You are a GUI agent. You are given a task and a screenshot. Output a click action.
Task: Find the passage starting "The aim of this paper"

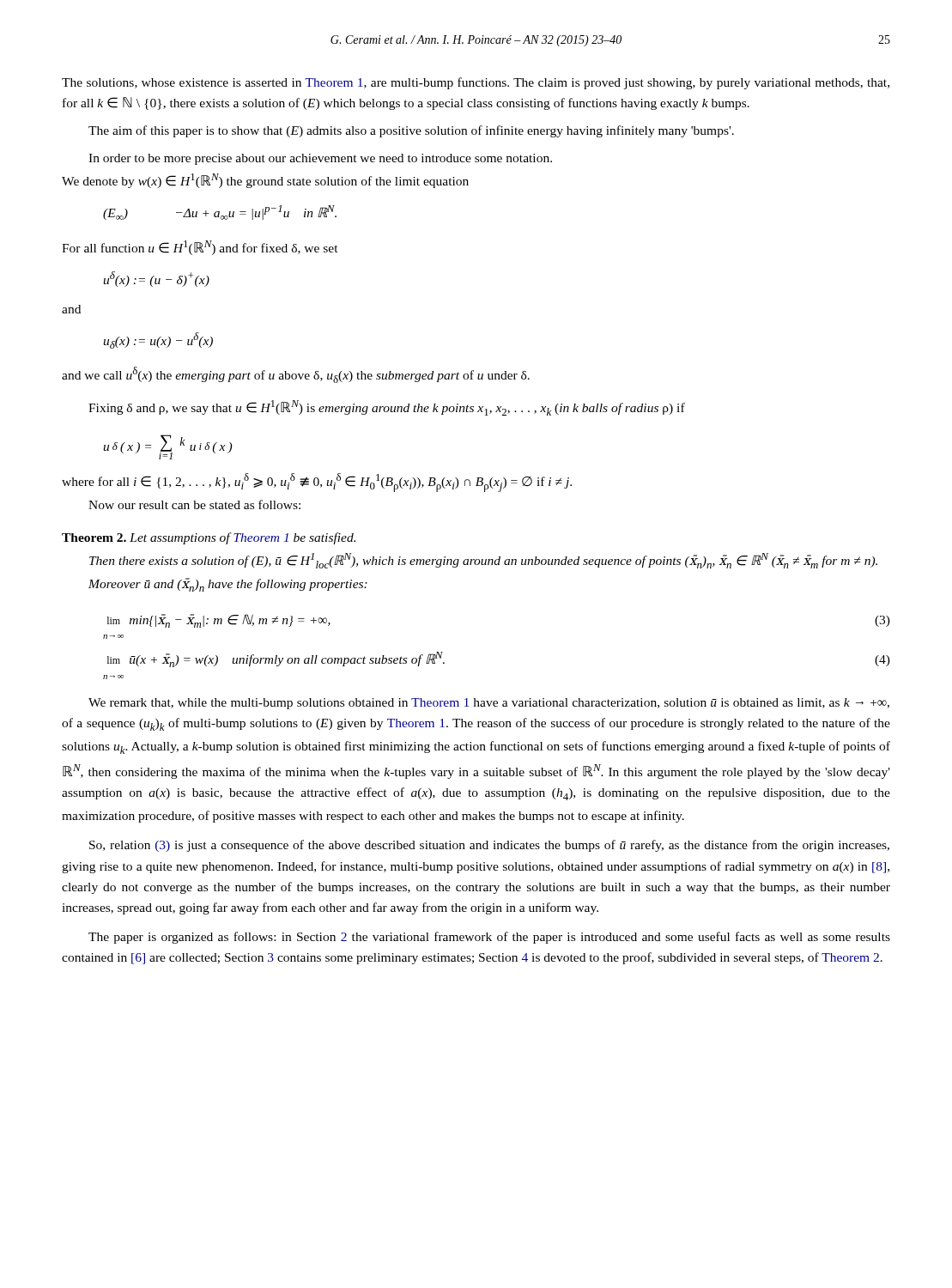click(476, 131)
